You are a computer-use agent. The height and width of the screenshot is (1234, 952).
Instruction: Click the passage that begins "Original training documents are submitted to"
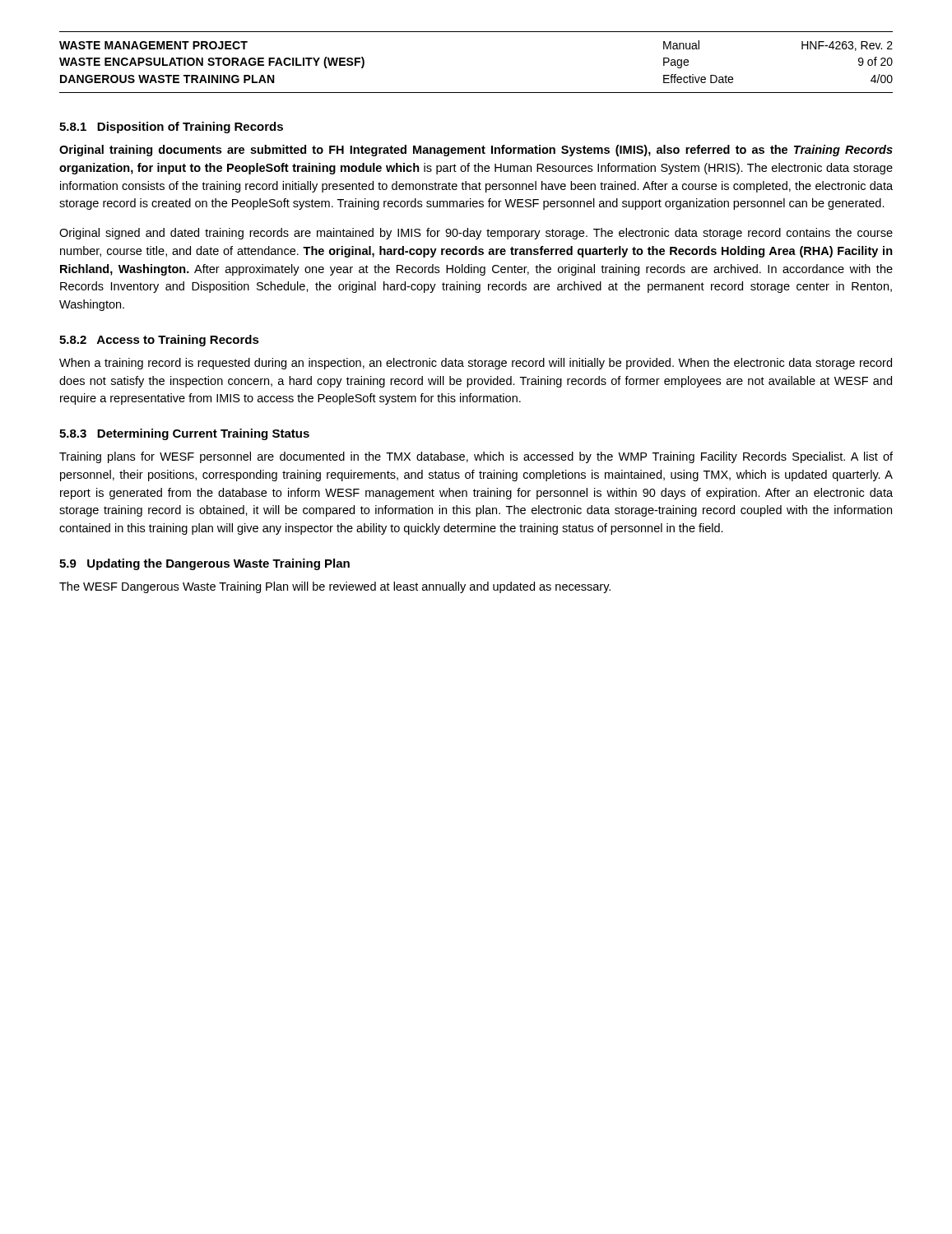(x=476, y=177)
